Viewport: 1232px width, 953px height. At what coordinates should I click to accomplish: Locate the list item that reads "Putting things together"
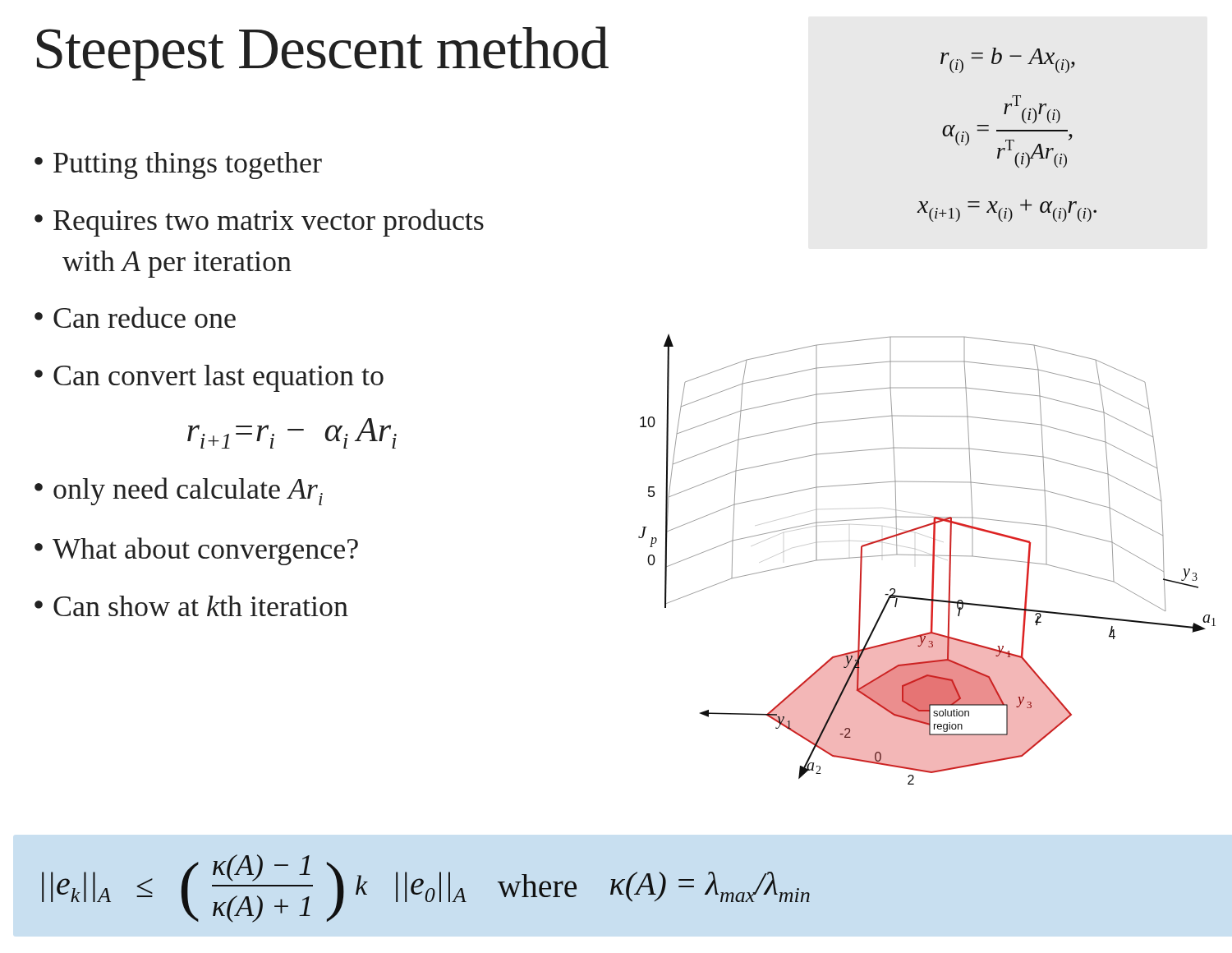tap(187, 163)
